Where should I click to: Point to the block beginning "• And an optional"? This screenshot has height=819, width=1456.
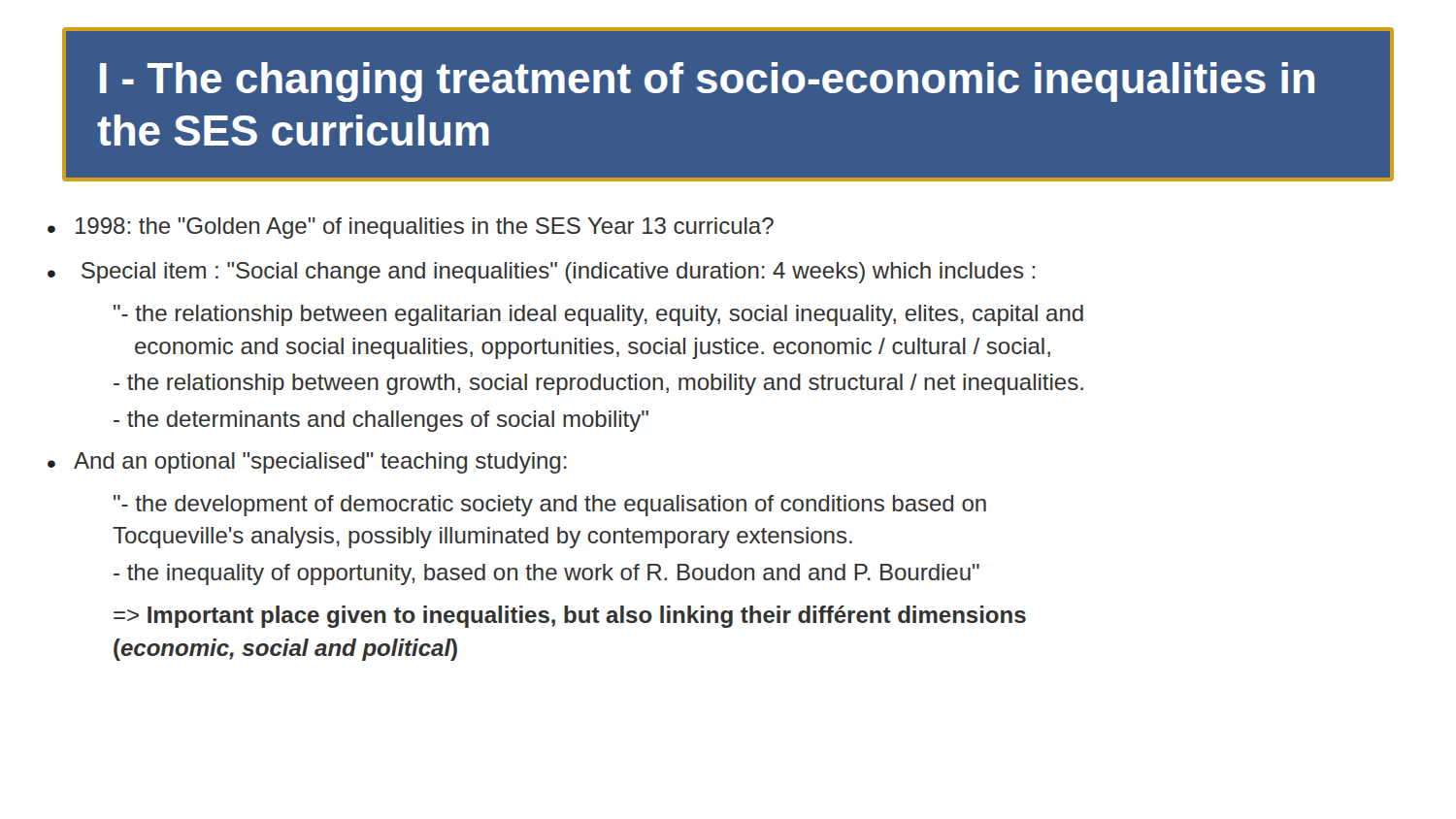tap(307, 463)
